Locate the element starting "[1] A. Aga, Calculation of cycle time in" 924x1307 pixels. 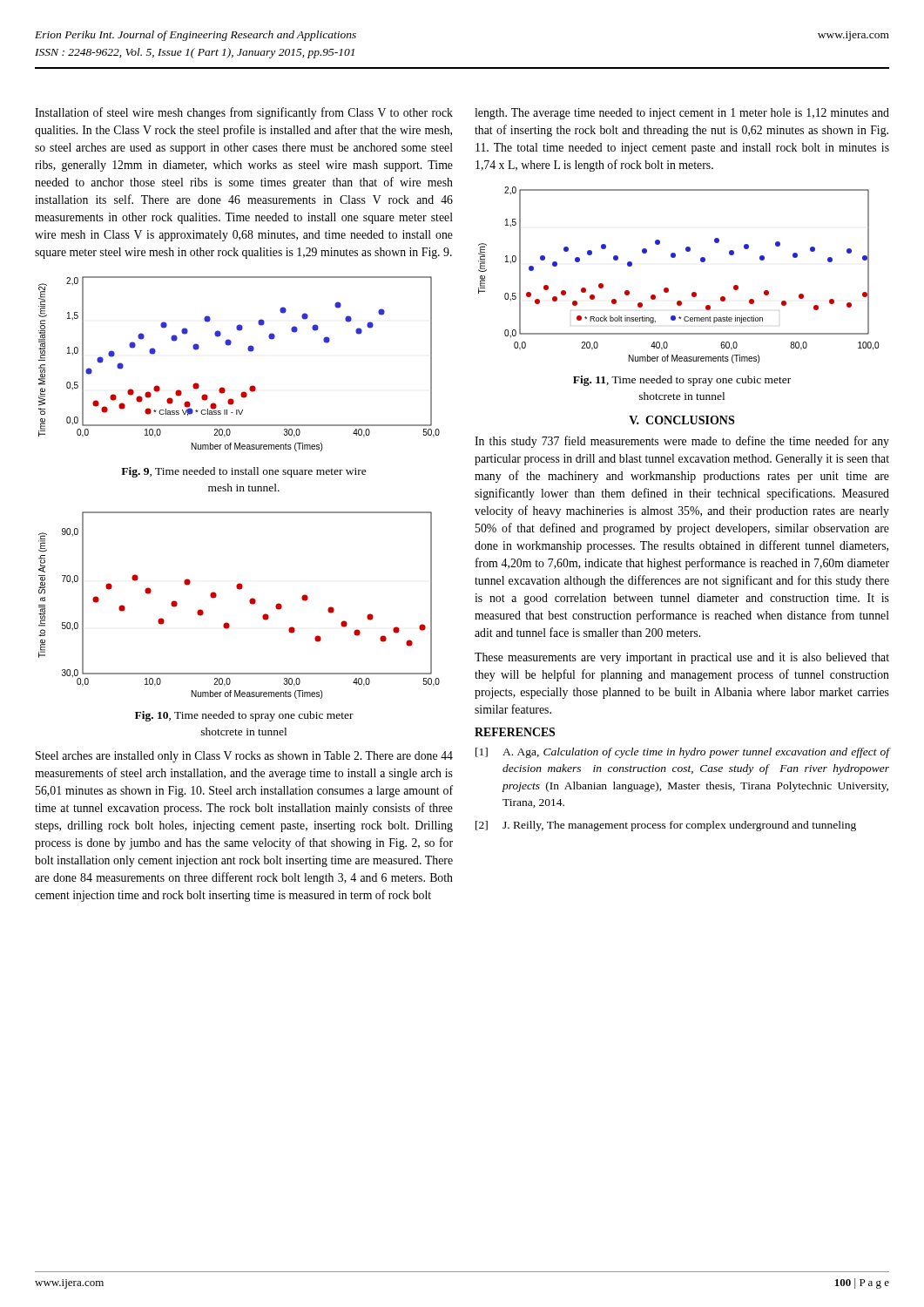(x=682, y=777)
